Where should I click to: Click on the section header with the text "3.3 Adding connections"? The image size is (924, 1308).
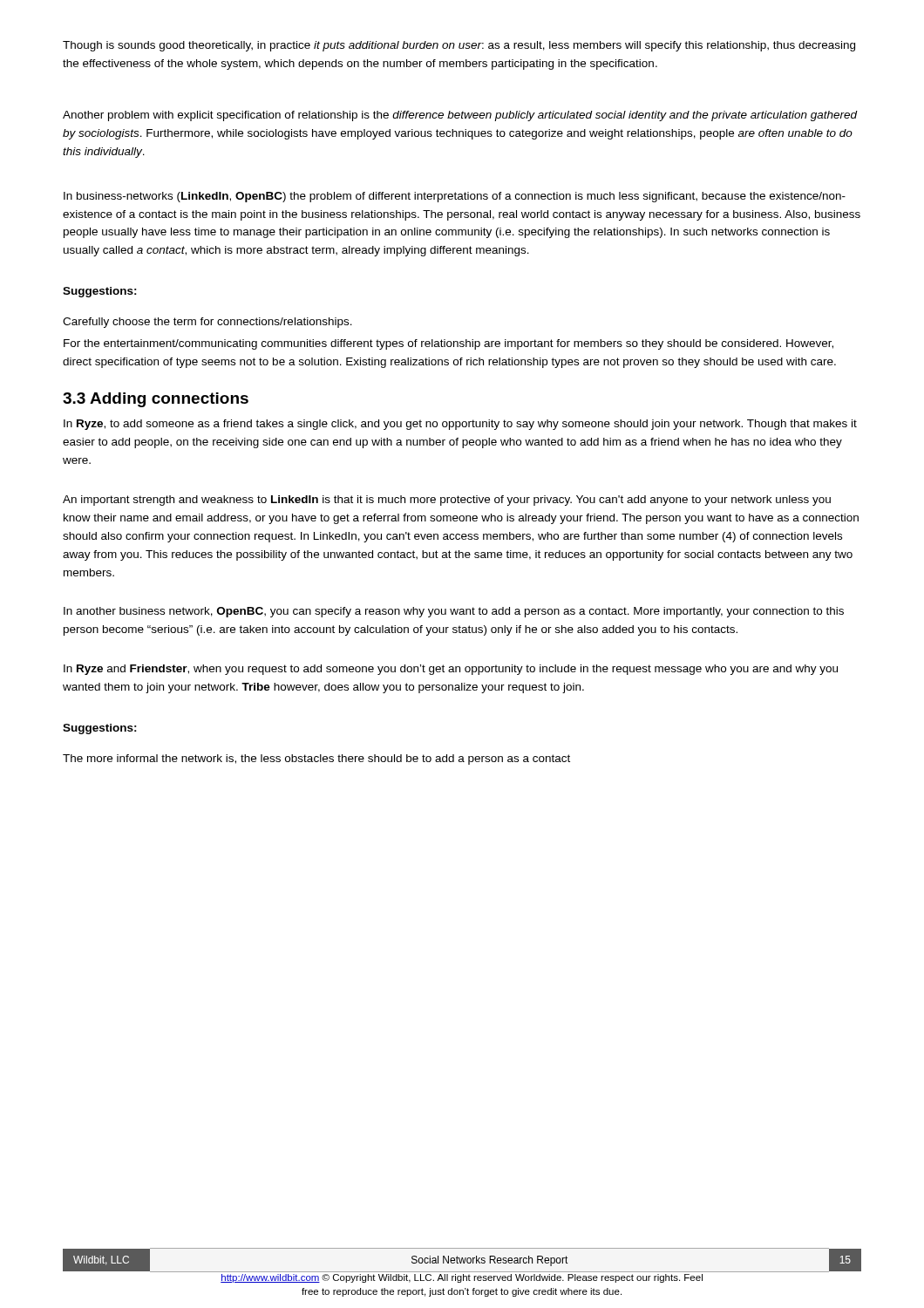[156, 398]
